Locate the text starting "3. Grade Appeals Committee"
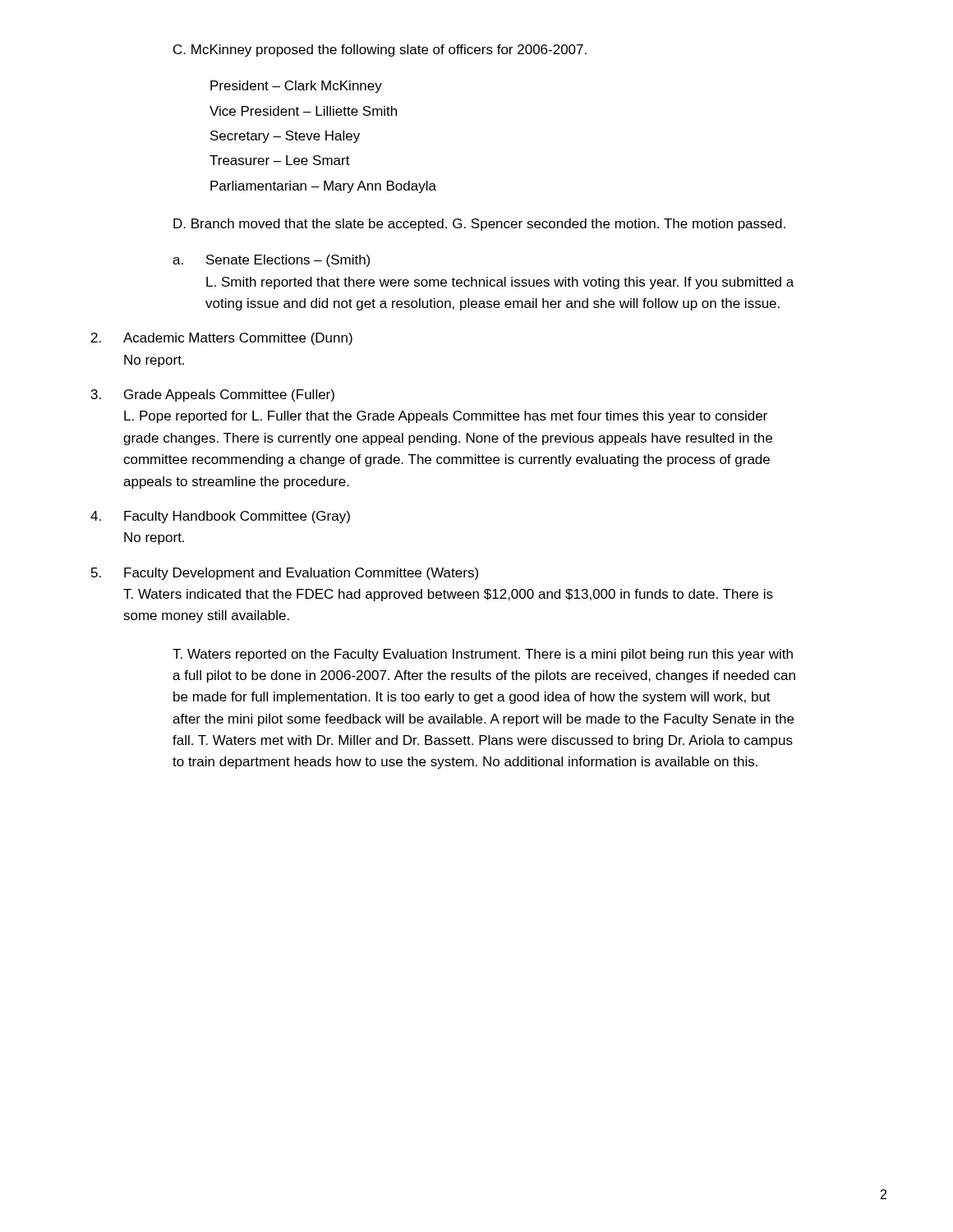Viewport: 953px width, 1232px height. 444,439
